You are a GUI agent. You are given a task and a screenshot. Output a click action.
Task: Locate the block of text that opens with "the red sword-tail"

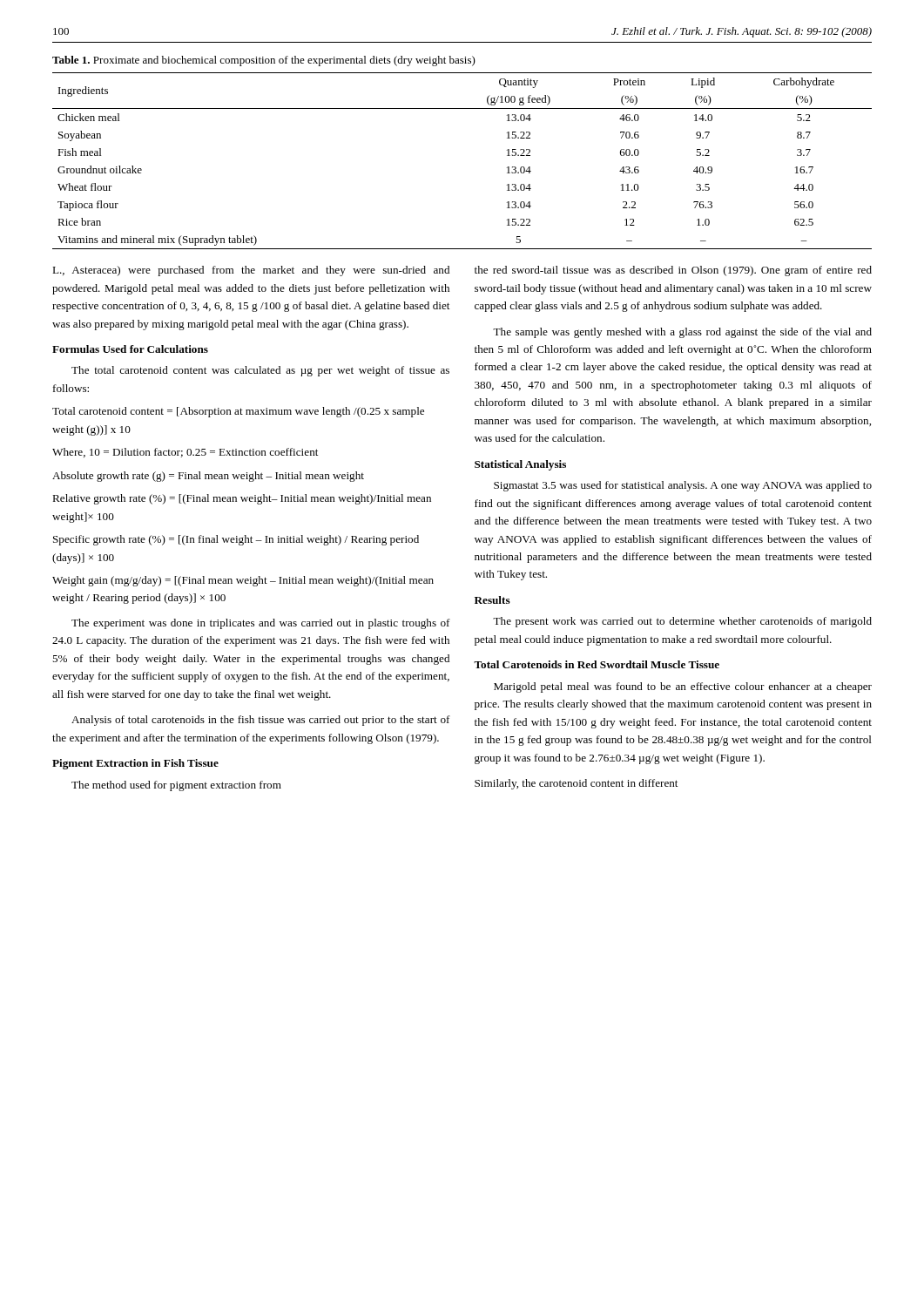click(x=673, y=288)
